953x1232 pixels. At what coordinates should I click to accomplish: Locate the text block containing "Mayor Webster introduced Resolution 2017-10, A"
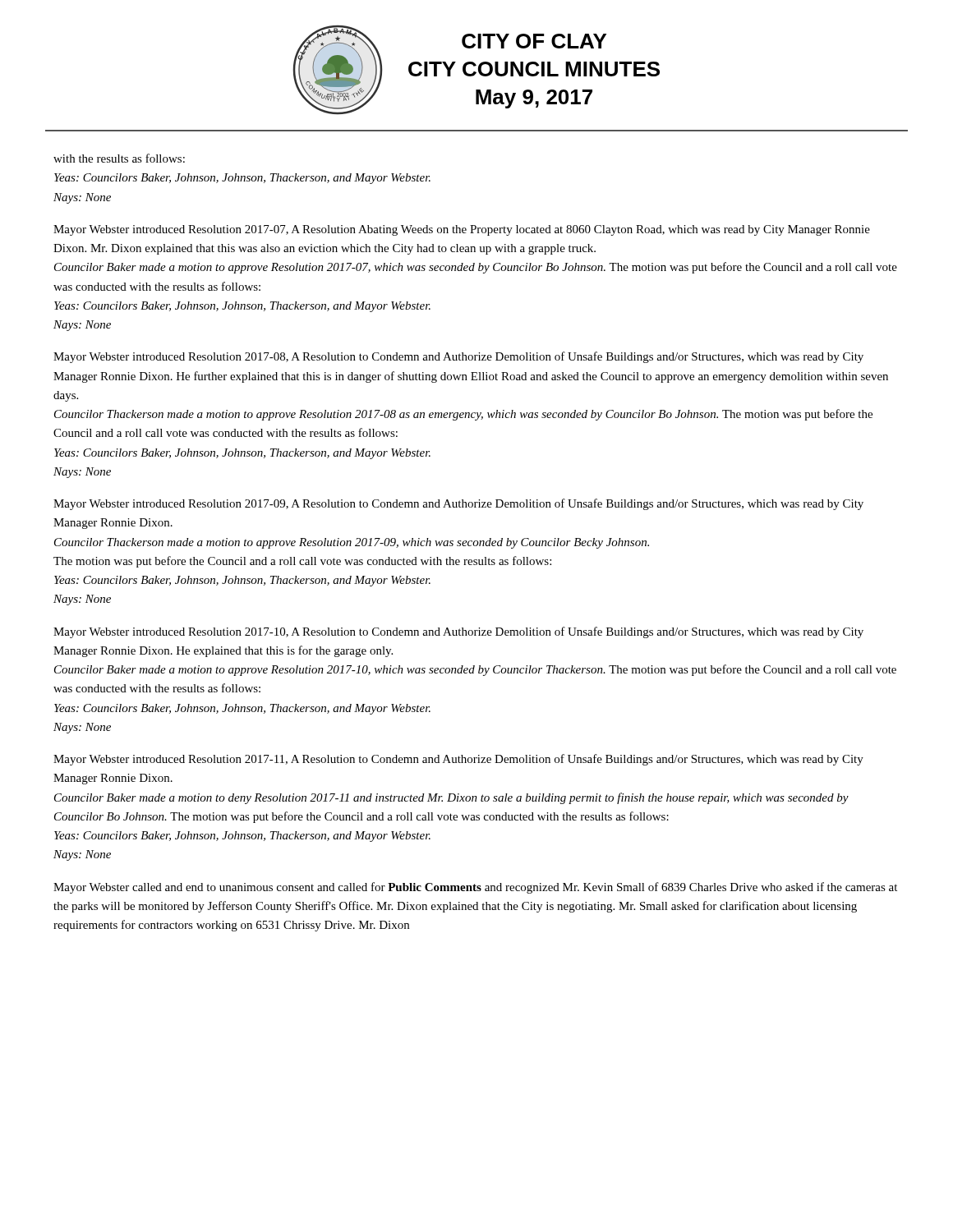click(x=475, y=679)
